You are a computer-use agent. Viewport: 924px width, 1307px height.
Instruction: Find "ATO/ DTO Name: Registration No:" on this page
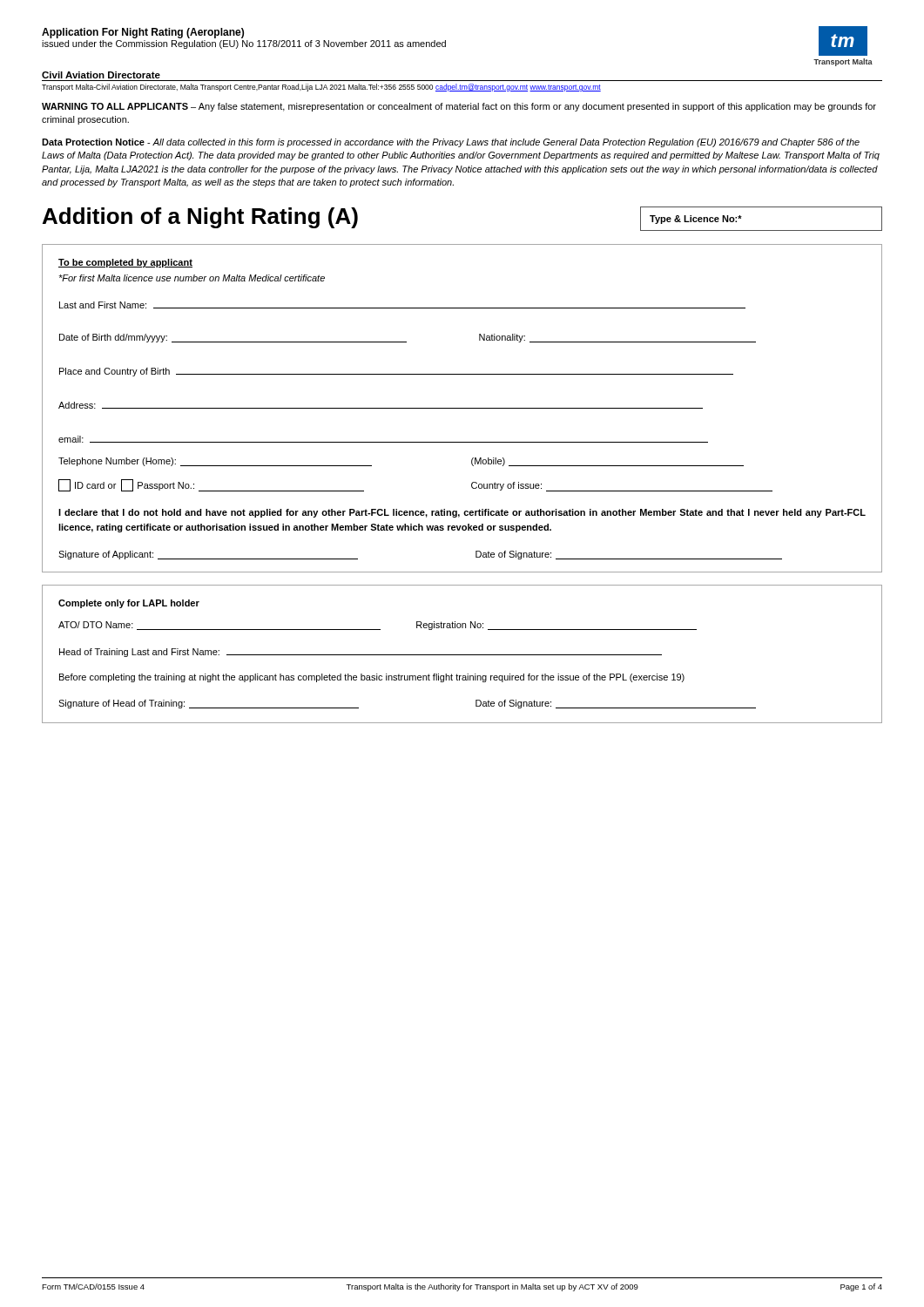point(378,624)
